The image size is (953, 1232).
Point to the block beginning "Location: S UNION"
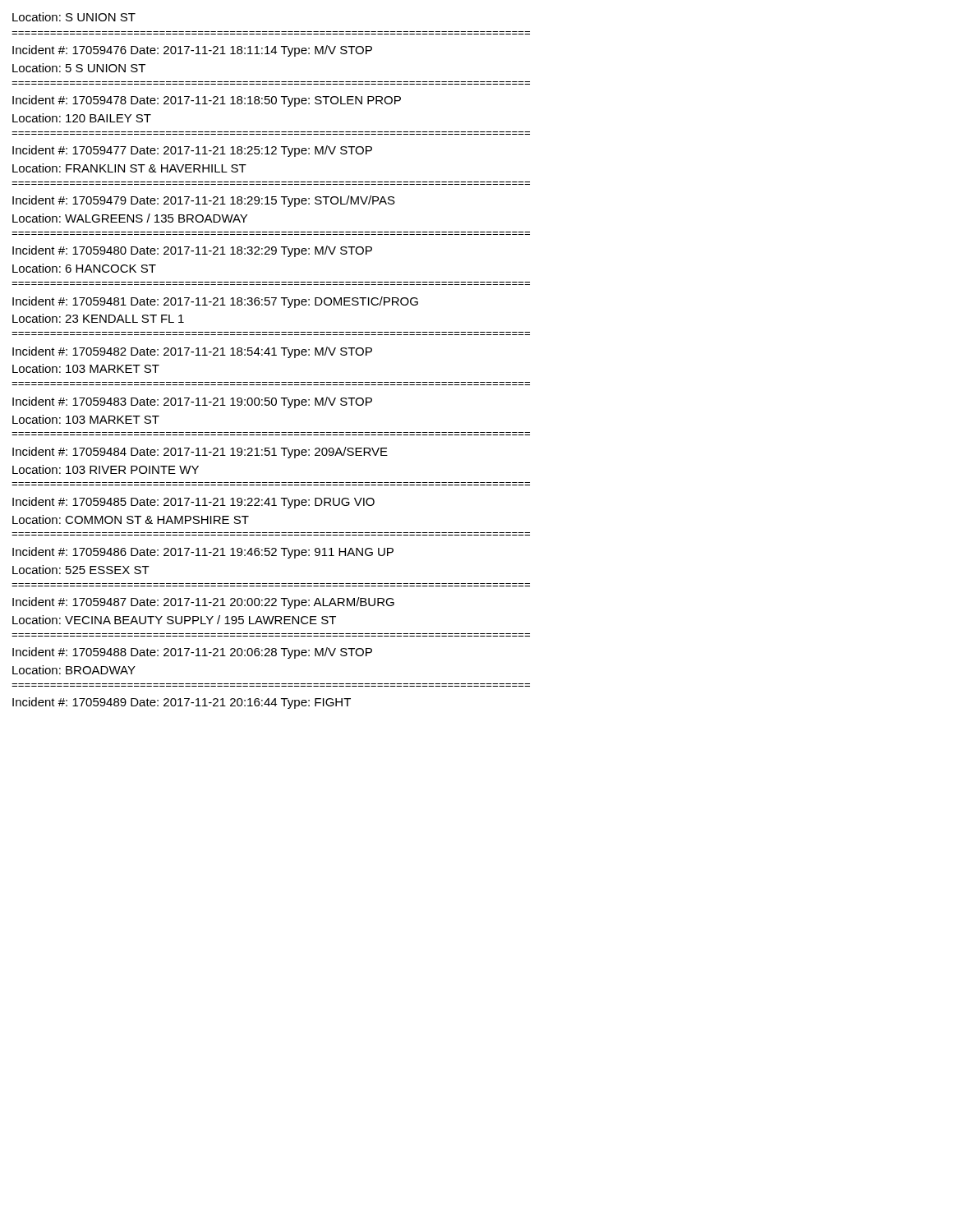73,17
